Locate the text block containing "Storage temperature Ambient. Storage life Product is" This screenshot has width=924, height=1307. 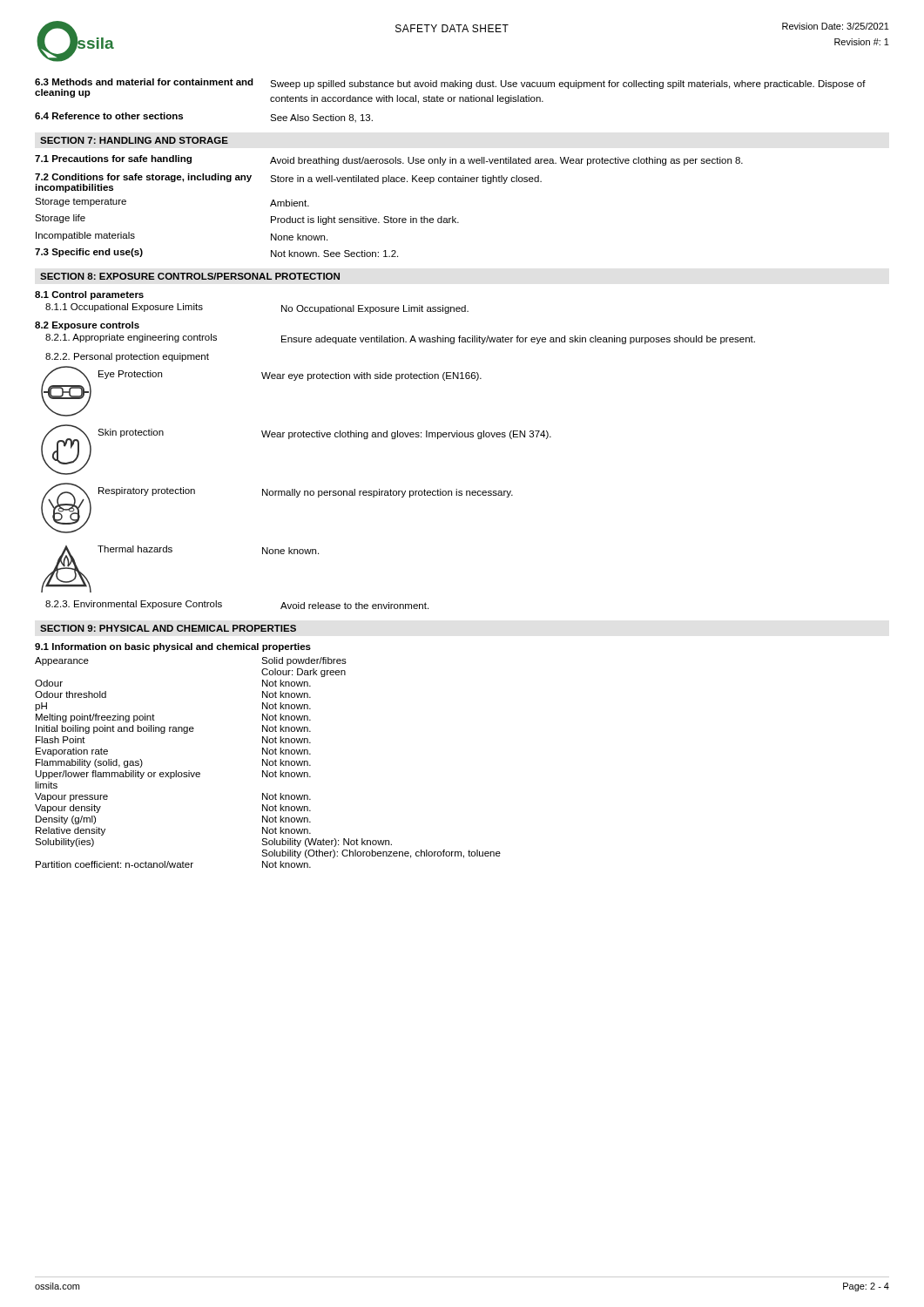462,220
